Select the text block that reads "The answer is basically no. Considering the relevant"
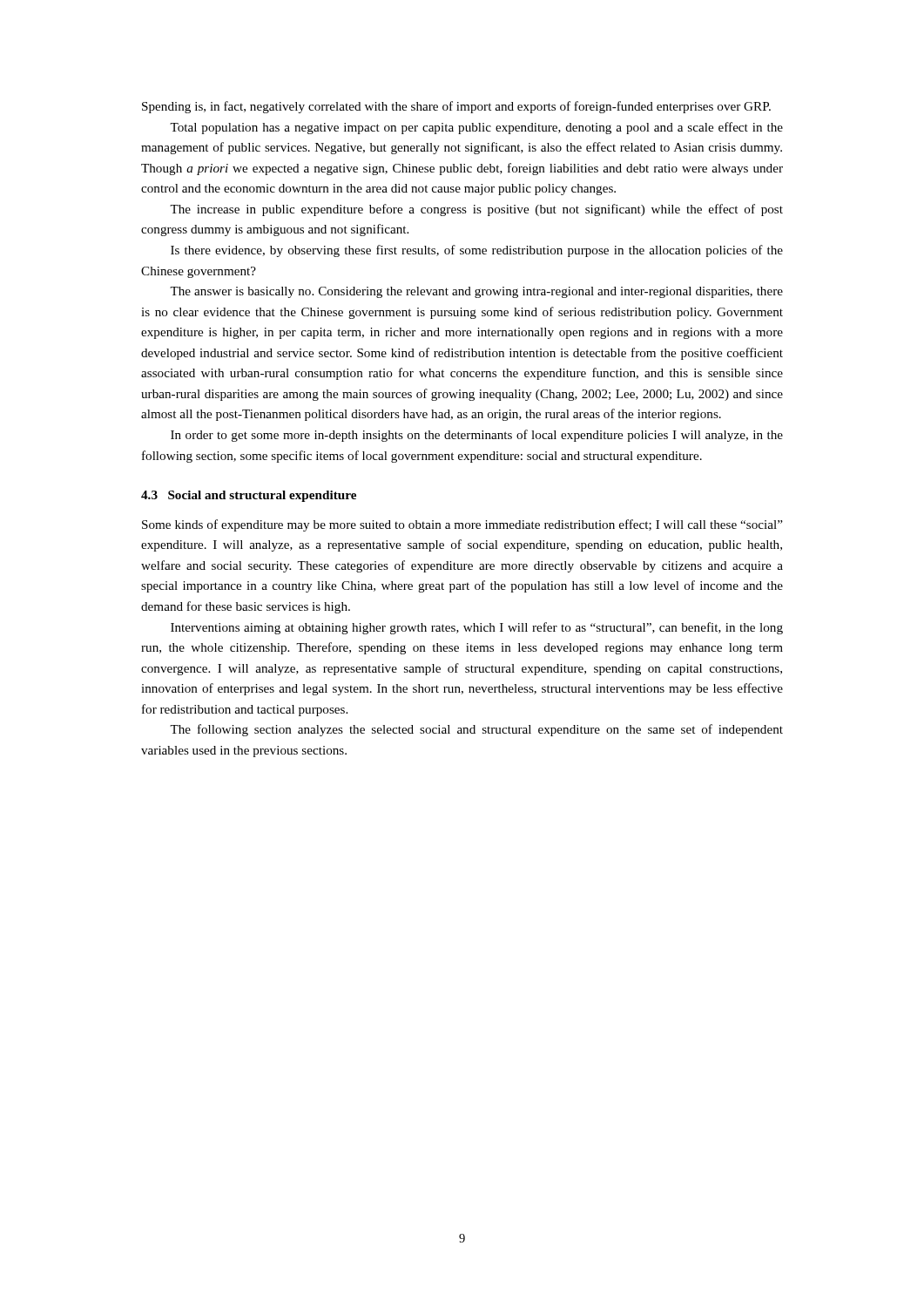 462,352
